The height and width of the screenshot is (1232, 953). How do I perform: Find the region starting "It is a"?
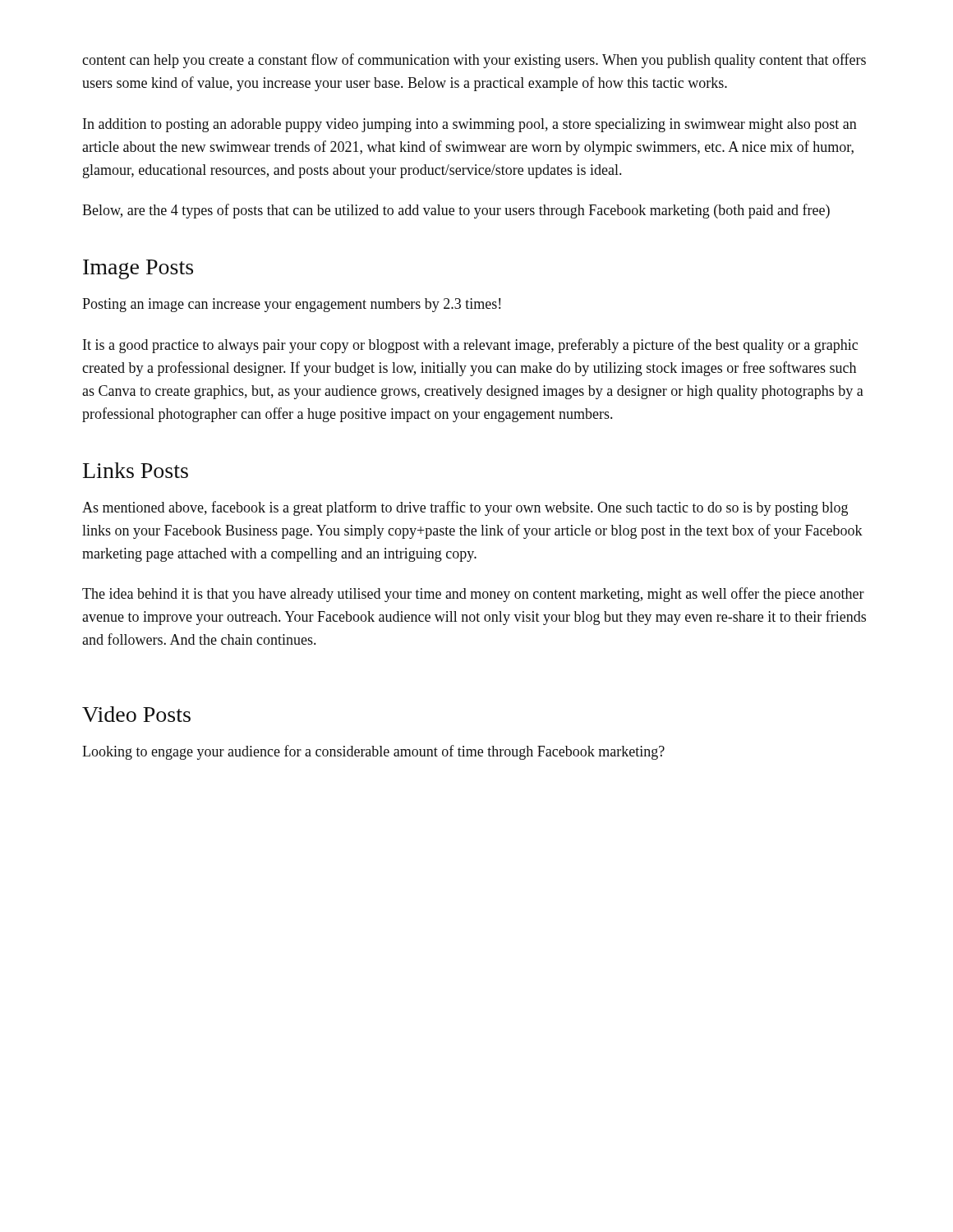tap(473, 380)
